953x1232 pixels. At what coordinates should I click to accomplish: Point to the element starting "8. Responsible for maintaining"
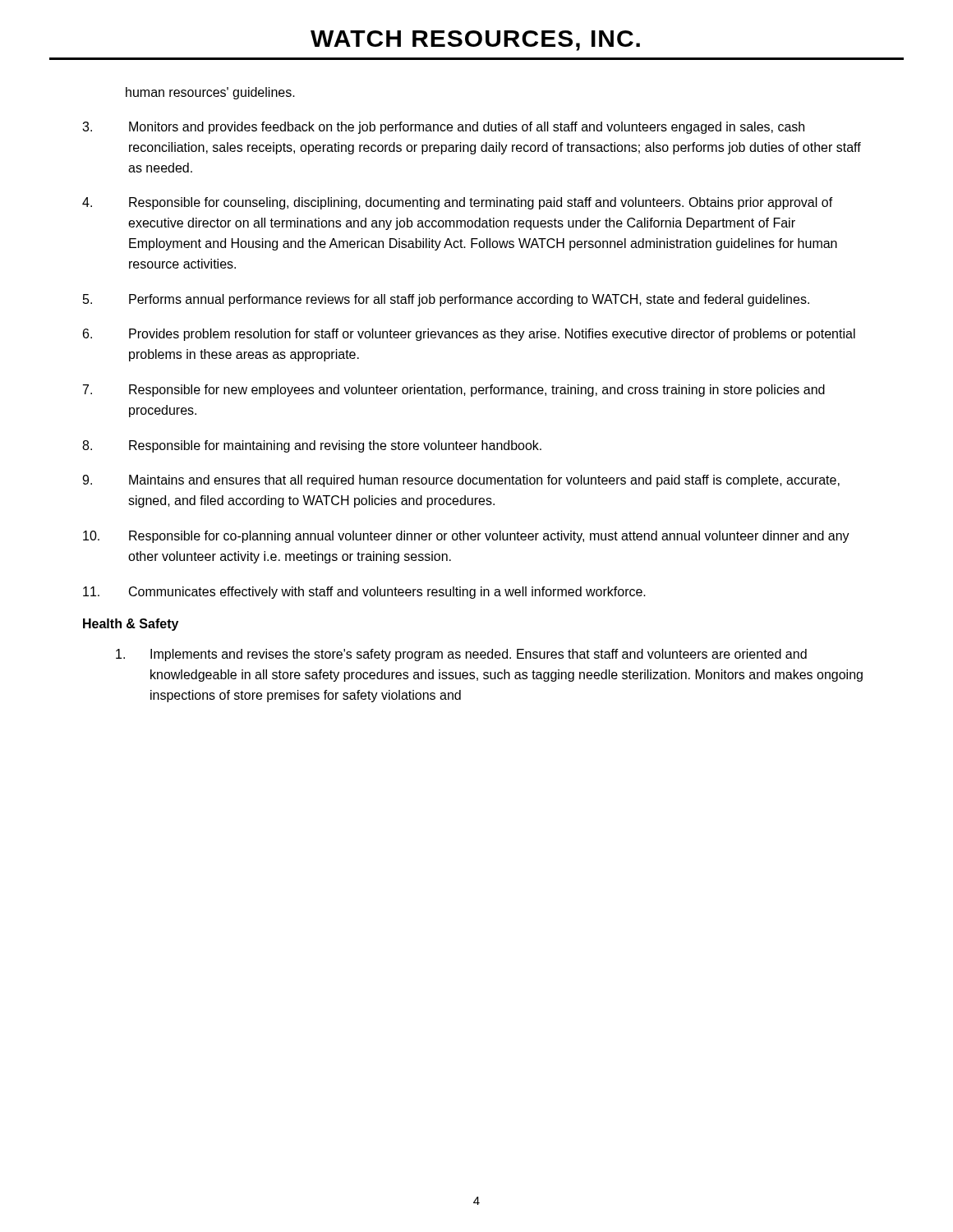[476, 446]
